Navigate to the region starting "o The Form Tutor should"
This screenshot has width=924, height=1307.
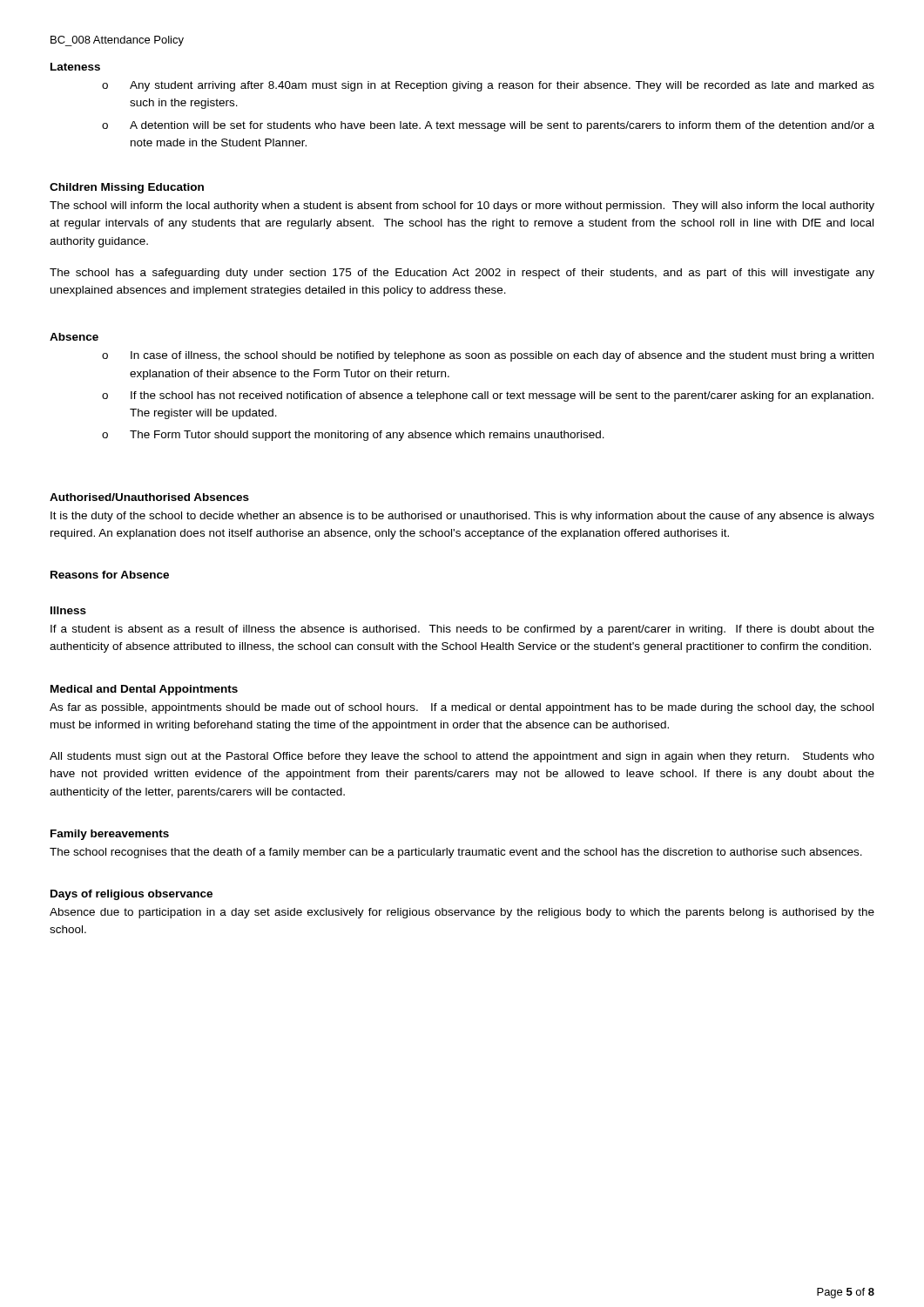point(488,435)
